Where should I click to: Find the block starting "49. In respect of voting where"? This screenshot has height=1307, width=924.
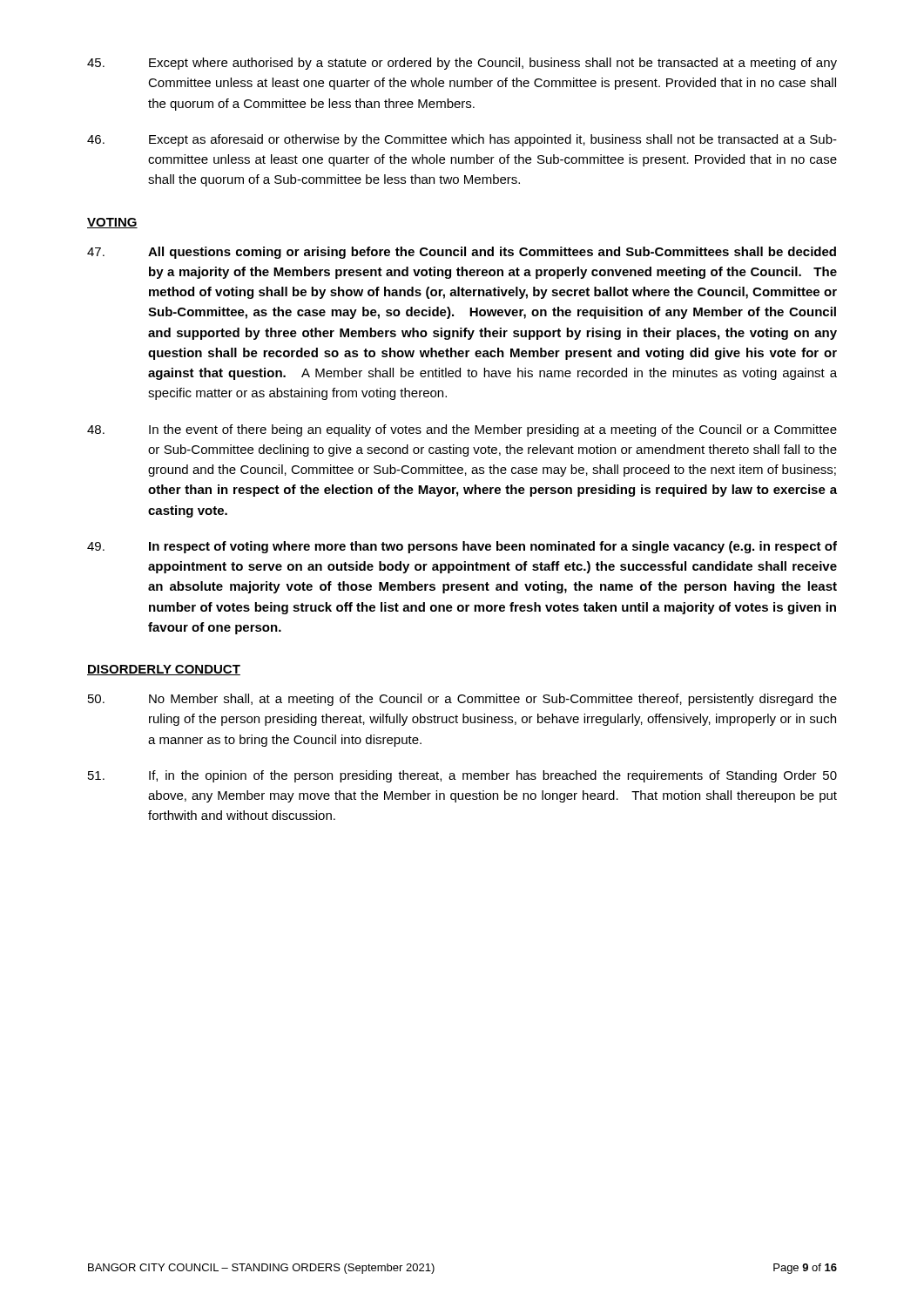(462, 586)
